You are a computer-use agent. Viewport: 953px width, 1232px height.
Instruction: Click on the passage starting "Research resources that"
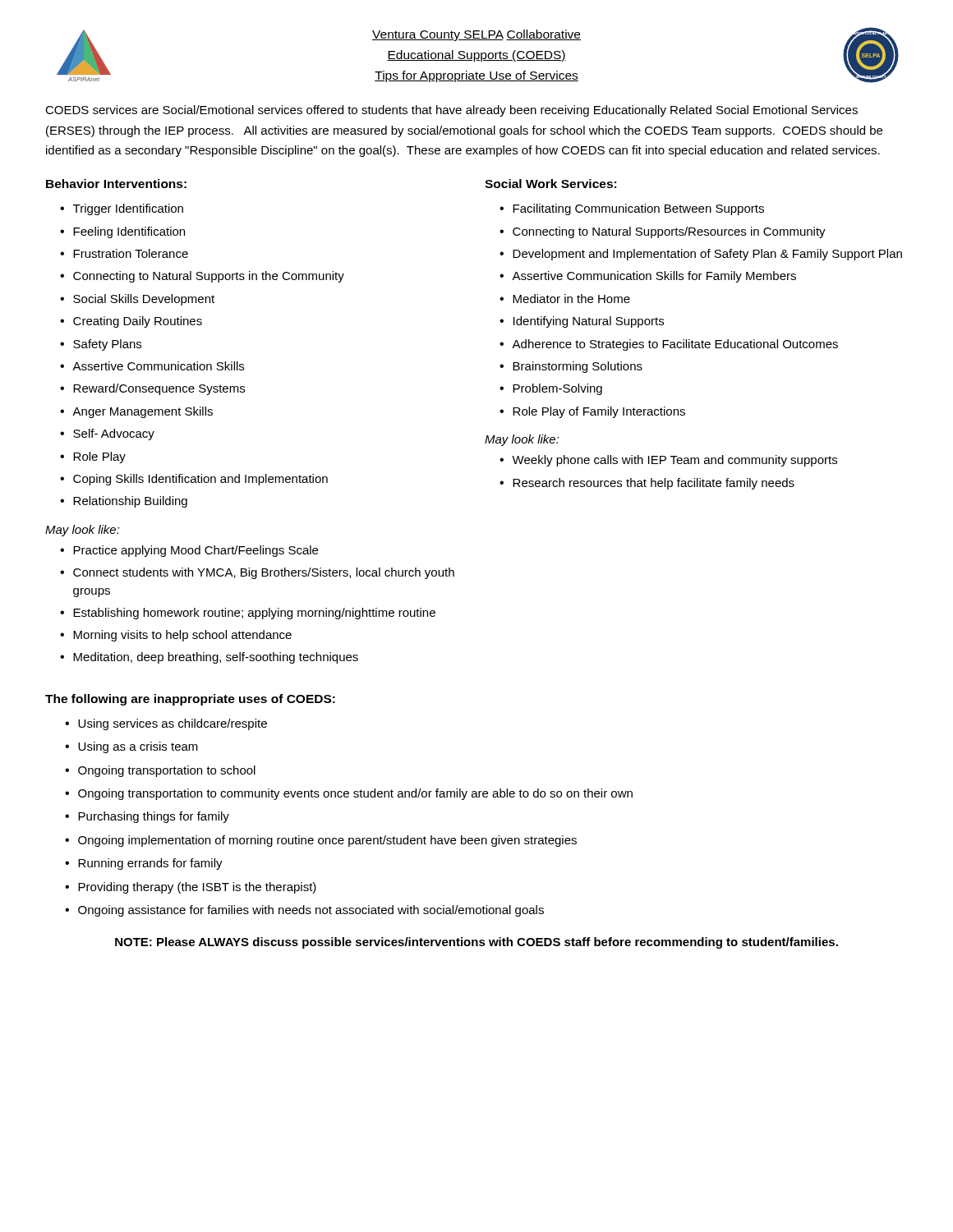(653, 482)
